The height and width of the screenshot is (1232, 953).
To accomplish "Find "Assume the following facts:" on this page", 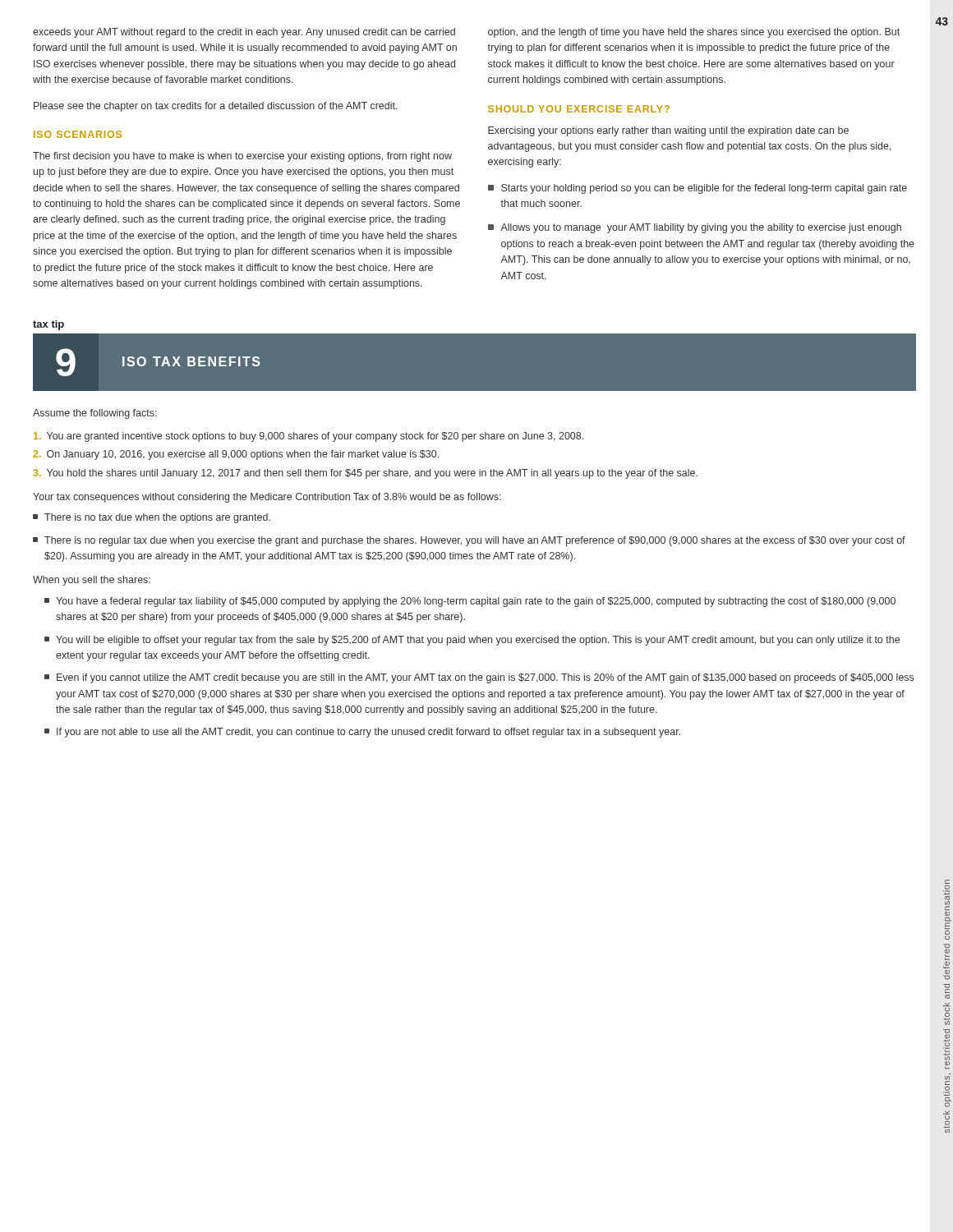I will 95,413.
